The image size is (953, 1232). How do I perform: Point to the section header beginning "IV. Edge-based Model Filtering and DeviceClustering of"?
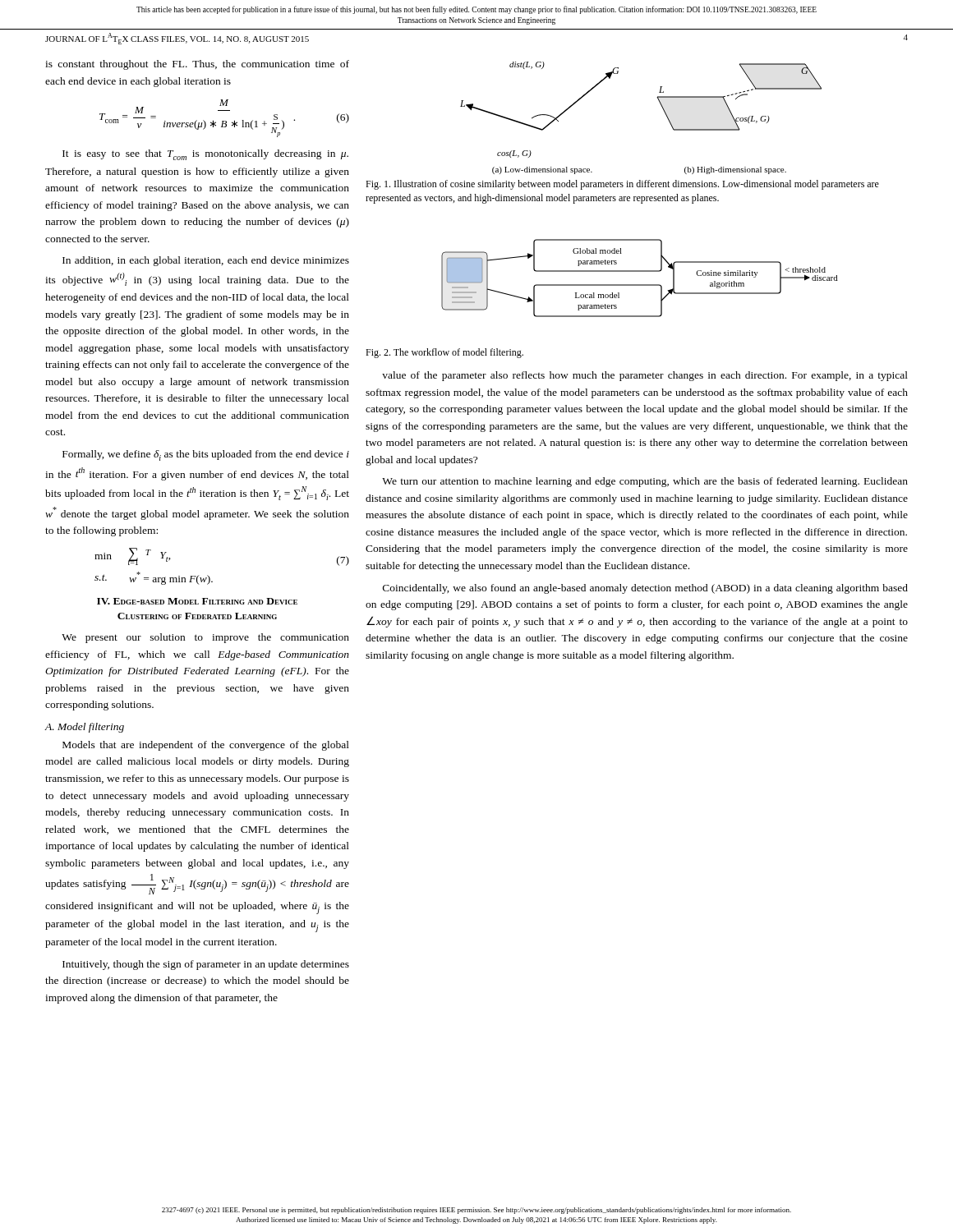click(197, 608)
